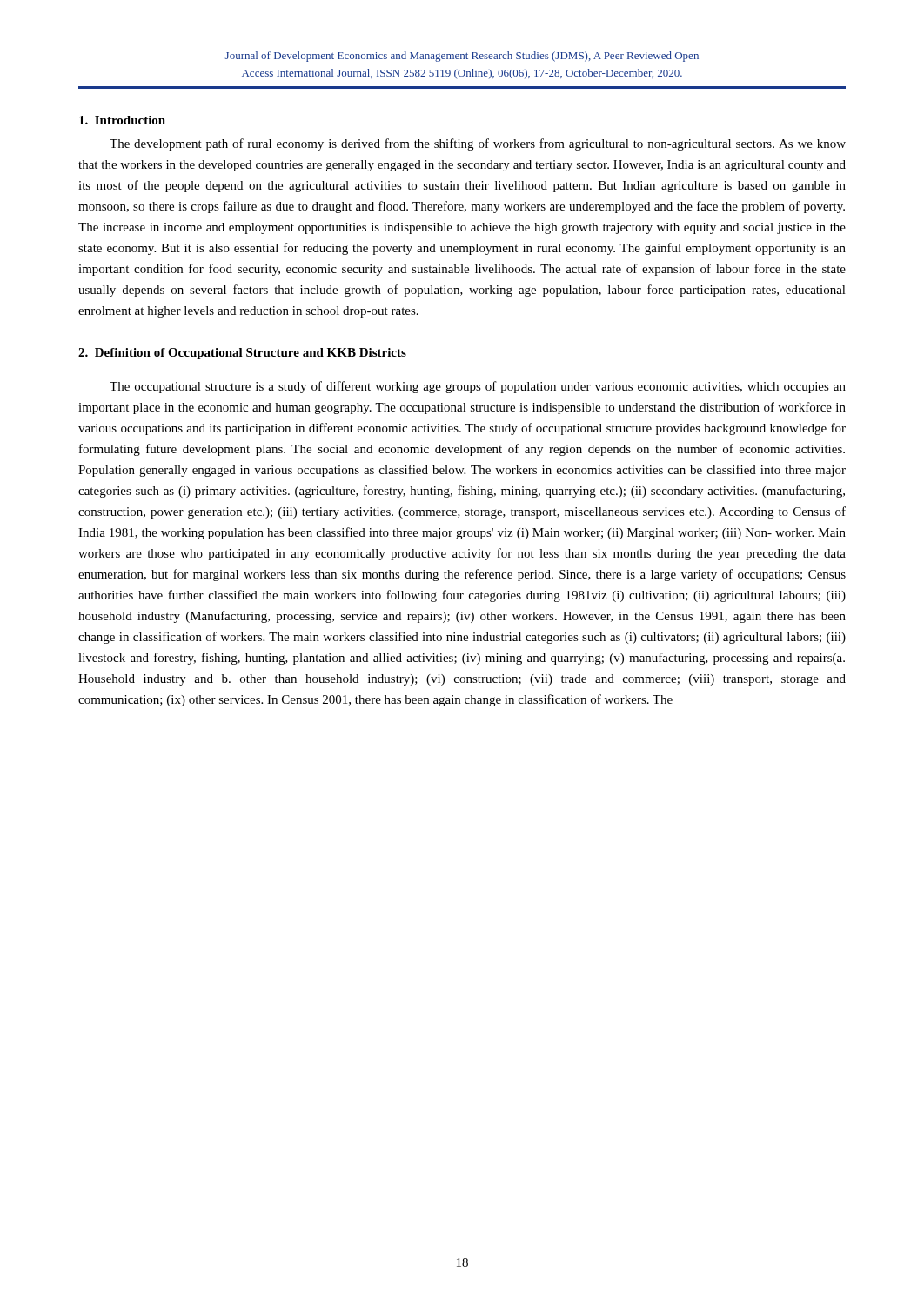The width and height of the screenshot is (924, 1305).
Task: Find the text starting "1. Introduction"
Action: tap(122, 120)
